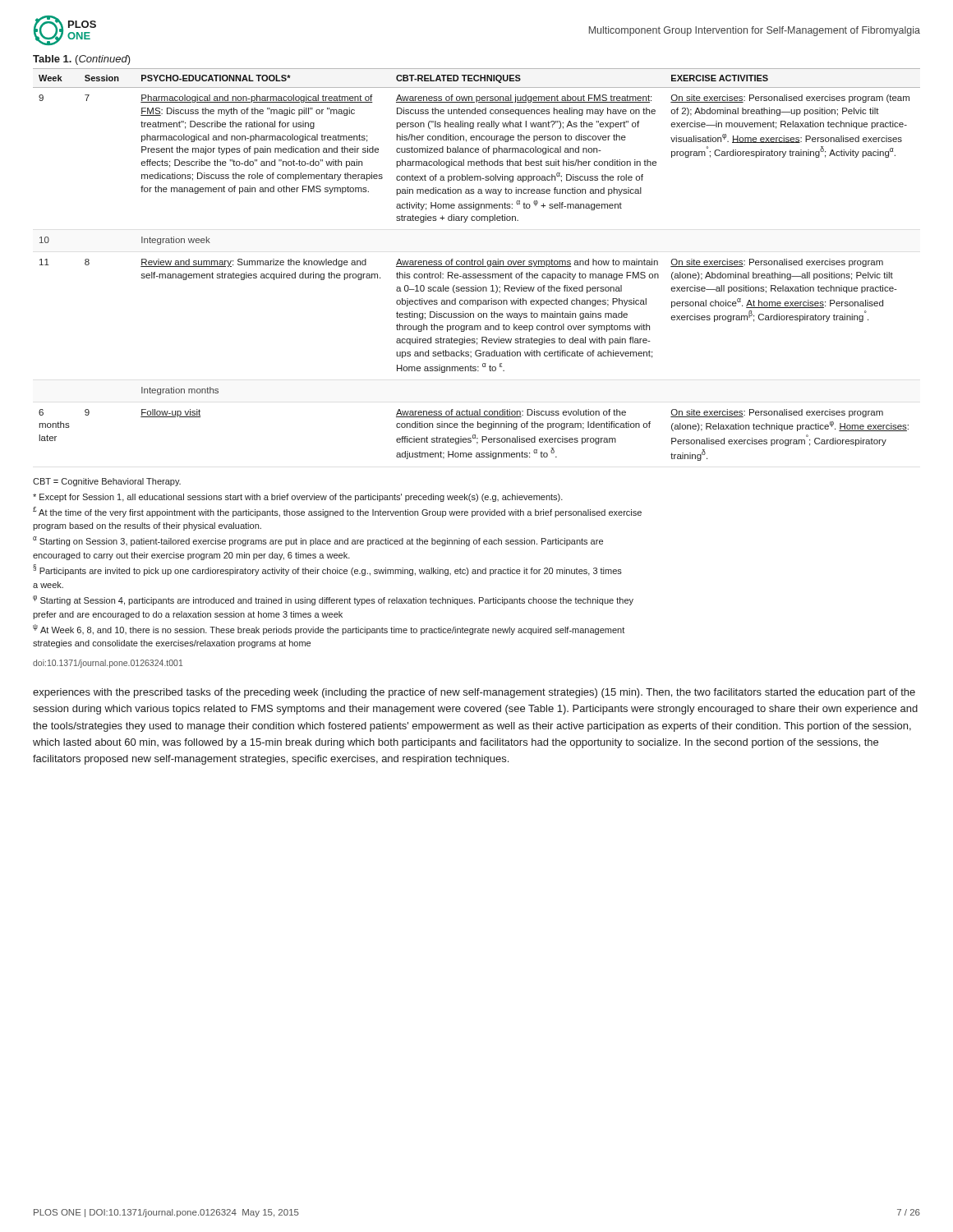This screenshot has width=953, height=1232.
Task: Locate the block of text that opens with "φ Starting at Session 4, participants are"
Action: coord(333,606)
